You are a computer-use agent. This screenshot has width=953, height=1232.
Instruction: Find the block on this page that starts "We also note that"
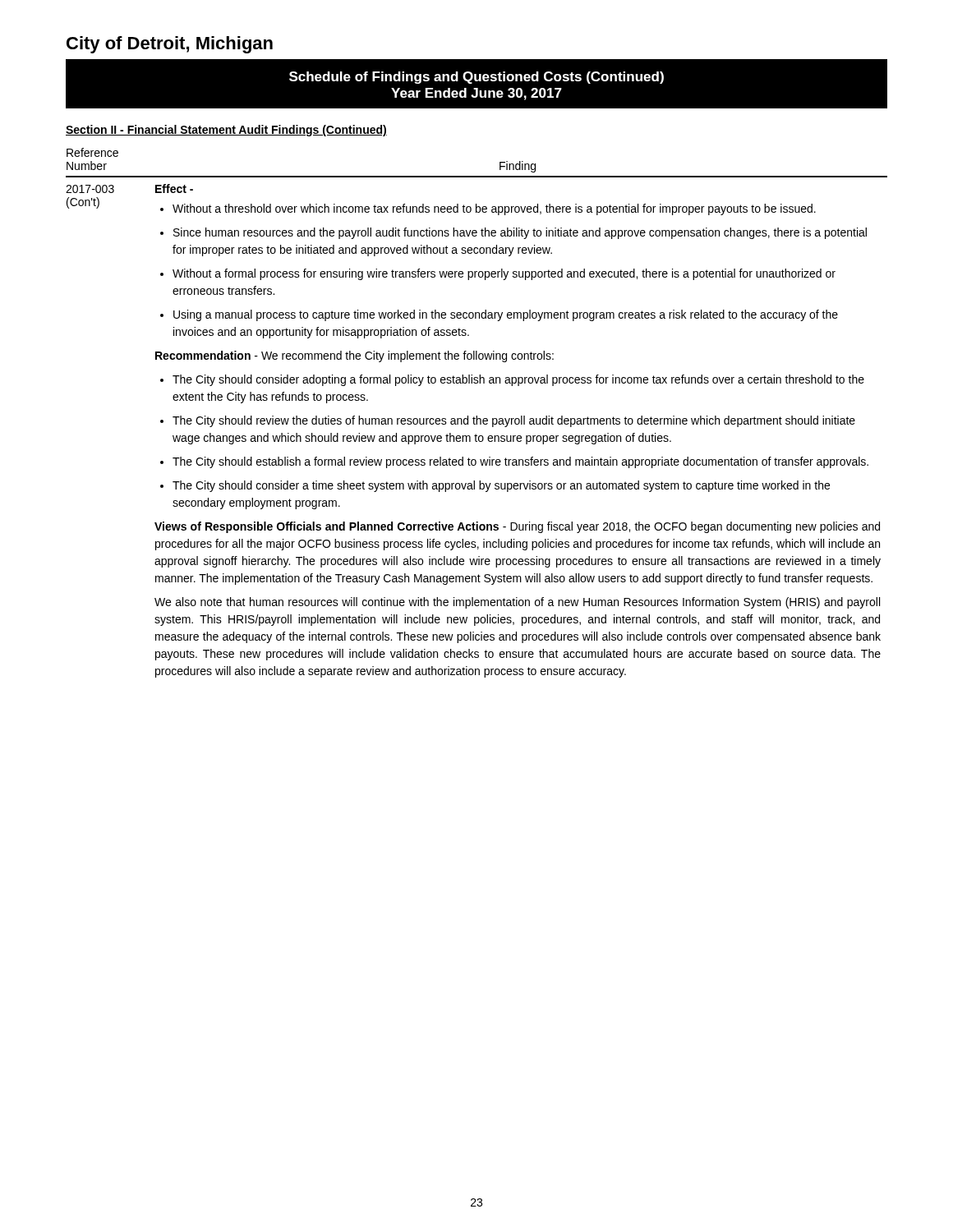pos(518,637)
